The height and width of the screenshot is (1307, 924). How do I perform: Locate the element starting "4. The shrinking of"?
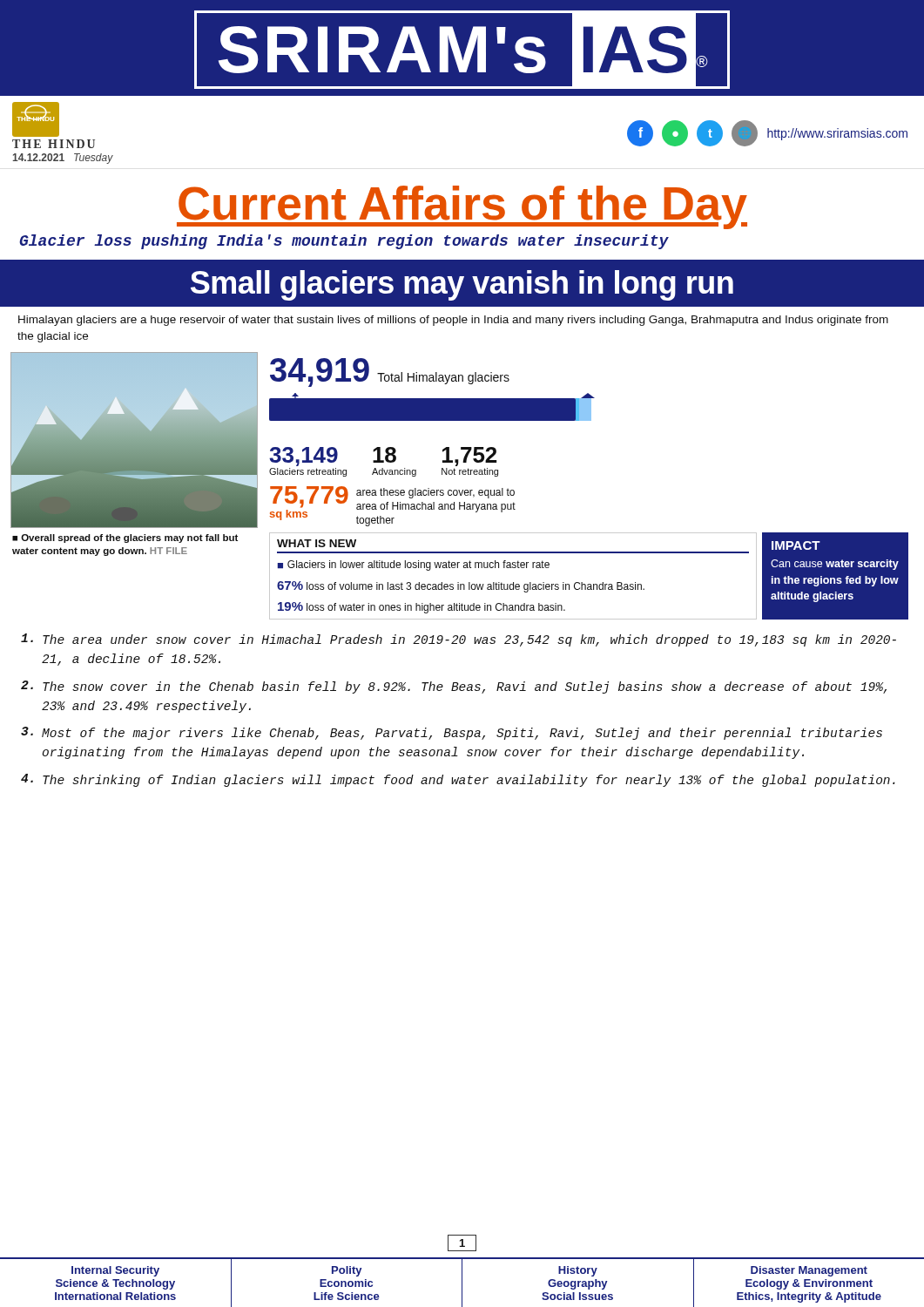pyautogui.click(x=460, y=781)
